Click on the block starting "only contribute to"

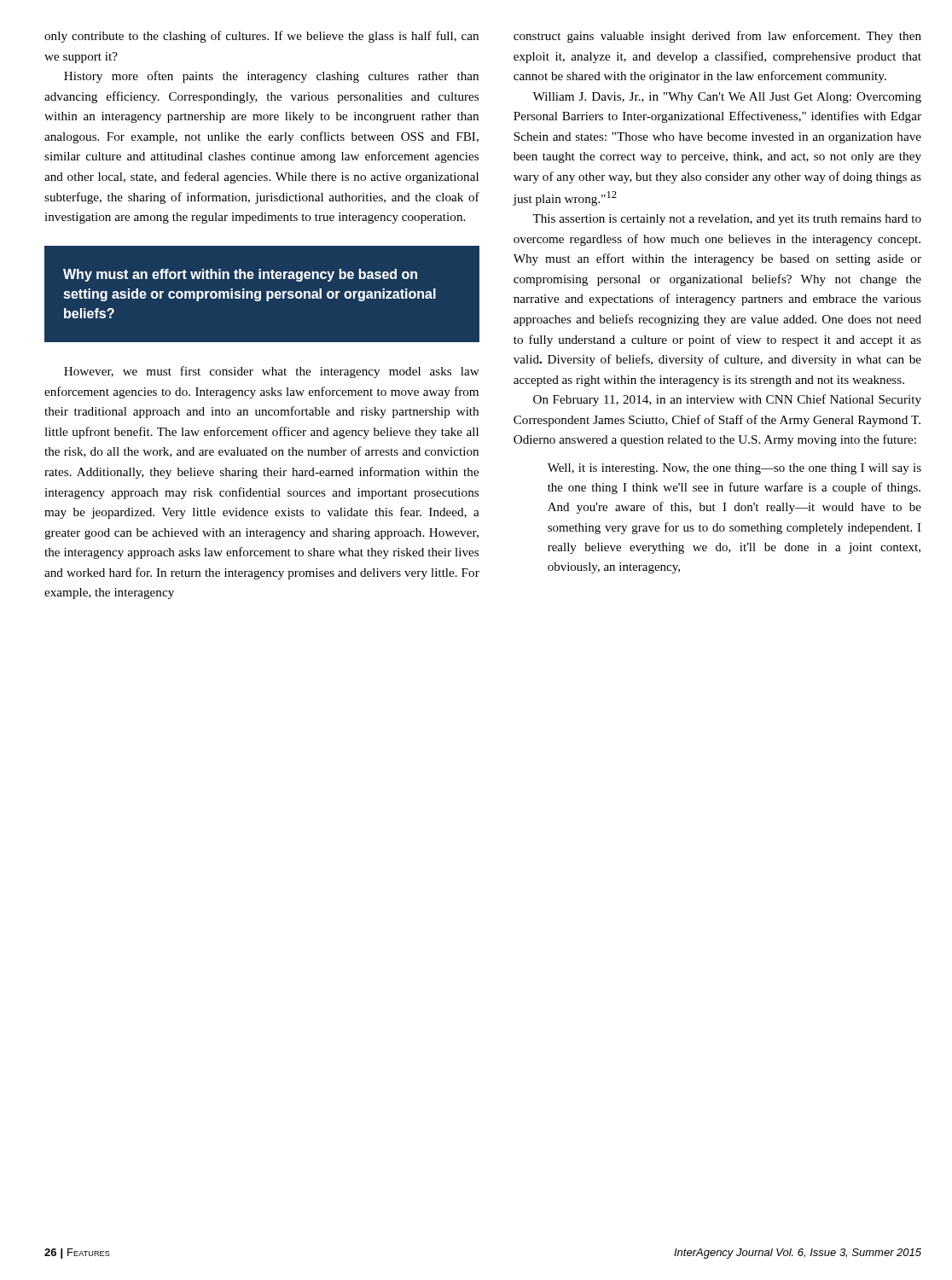pyautogui.click(x=262, y=126)
